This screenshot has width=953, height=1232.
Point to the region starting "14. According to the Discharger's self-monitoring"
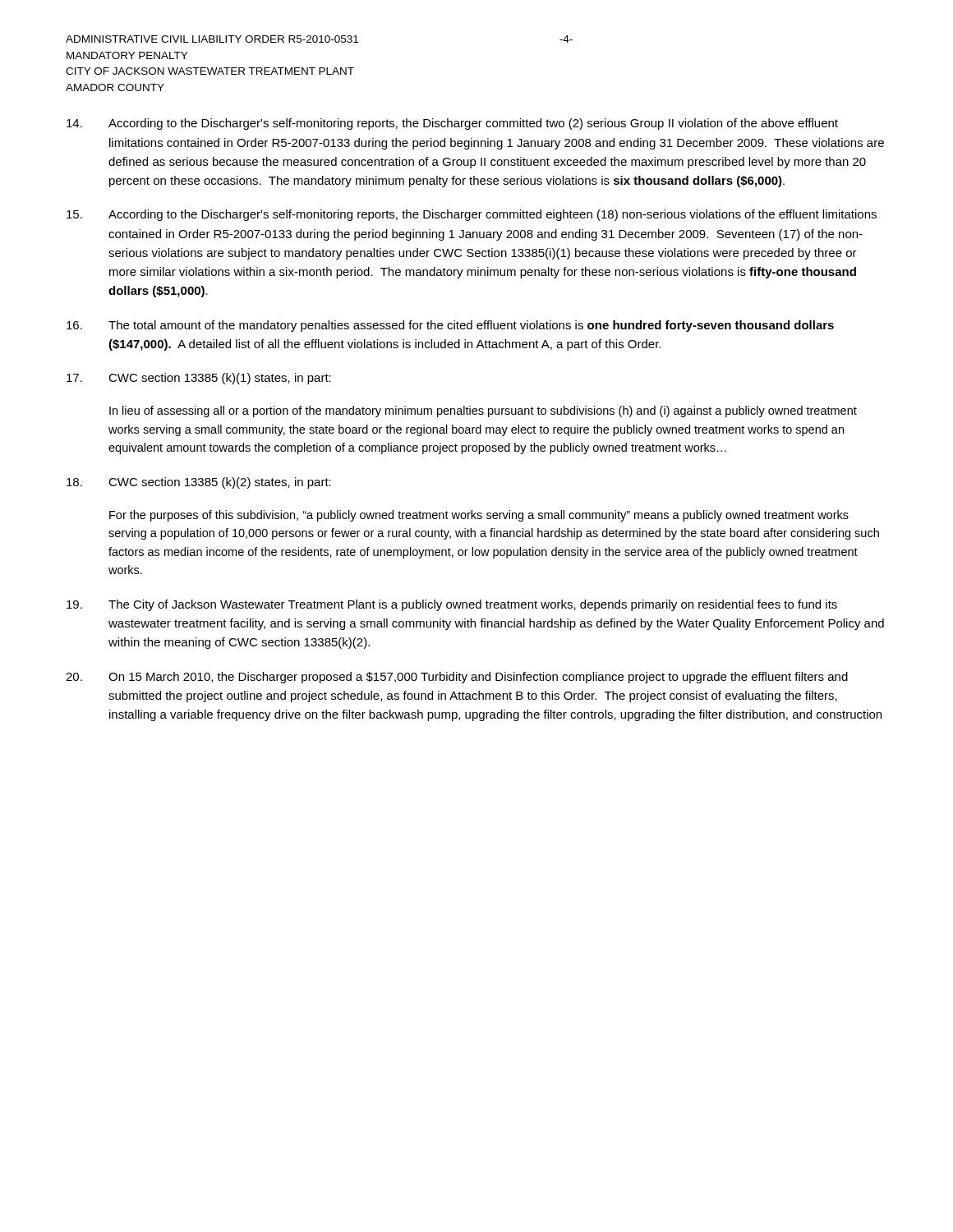(x=476, y=152)
